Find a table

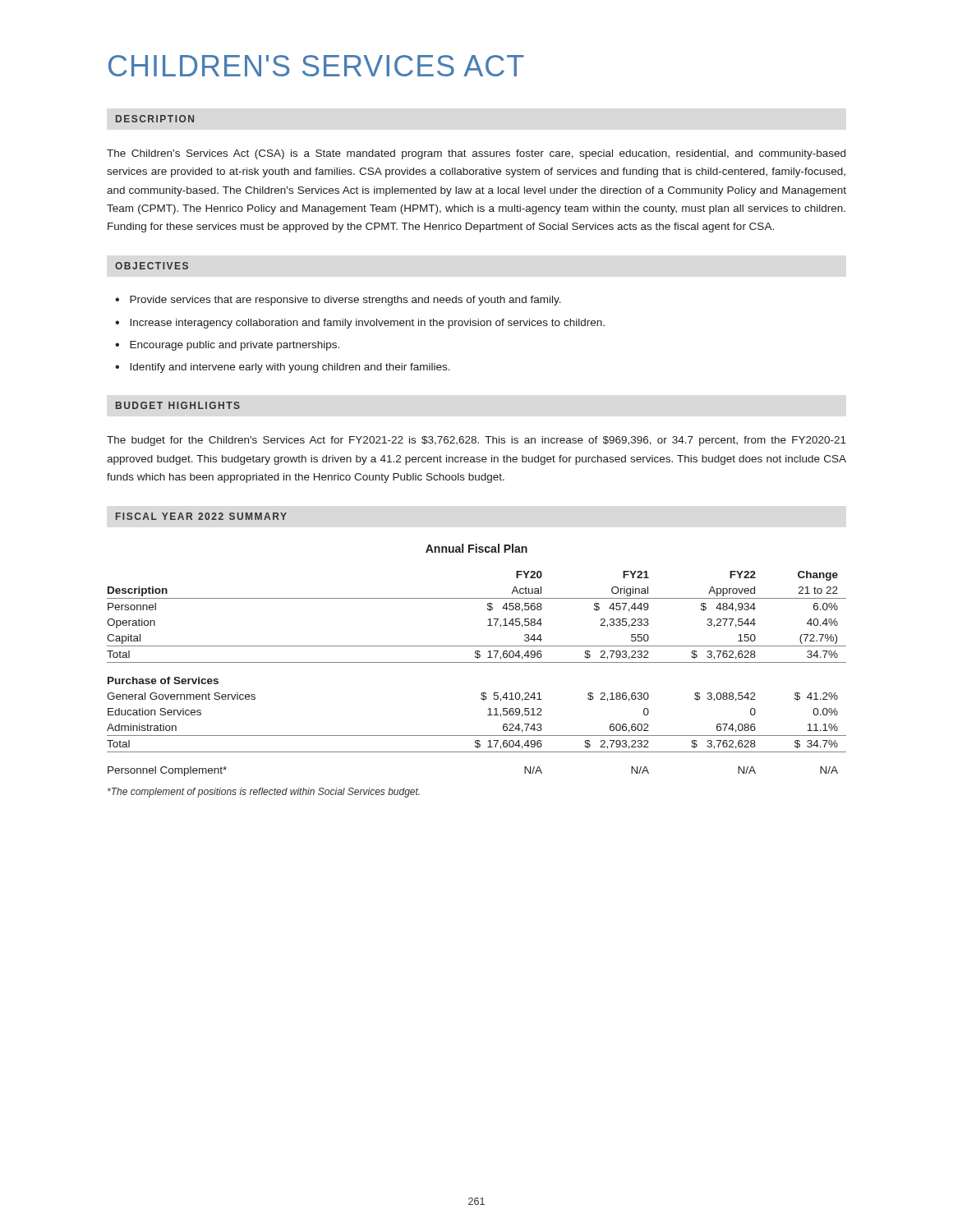476,672
